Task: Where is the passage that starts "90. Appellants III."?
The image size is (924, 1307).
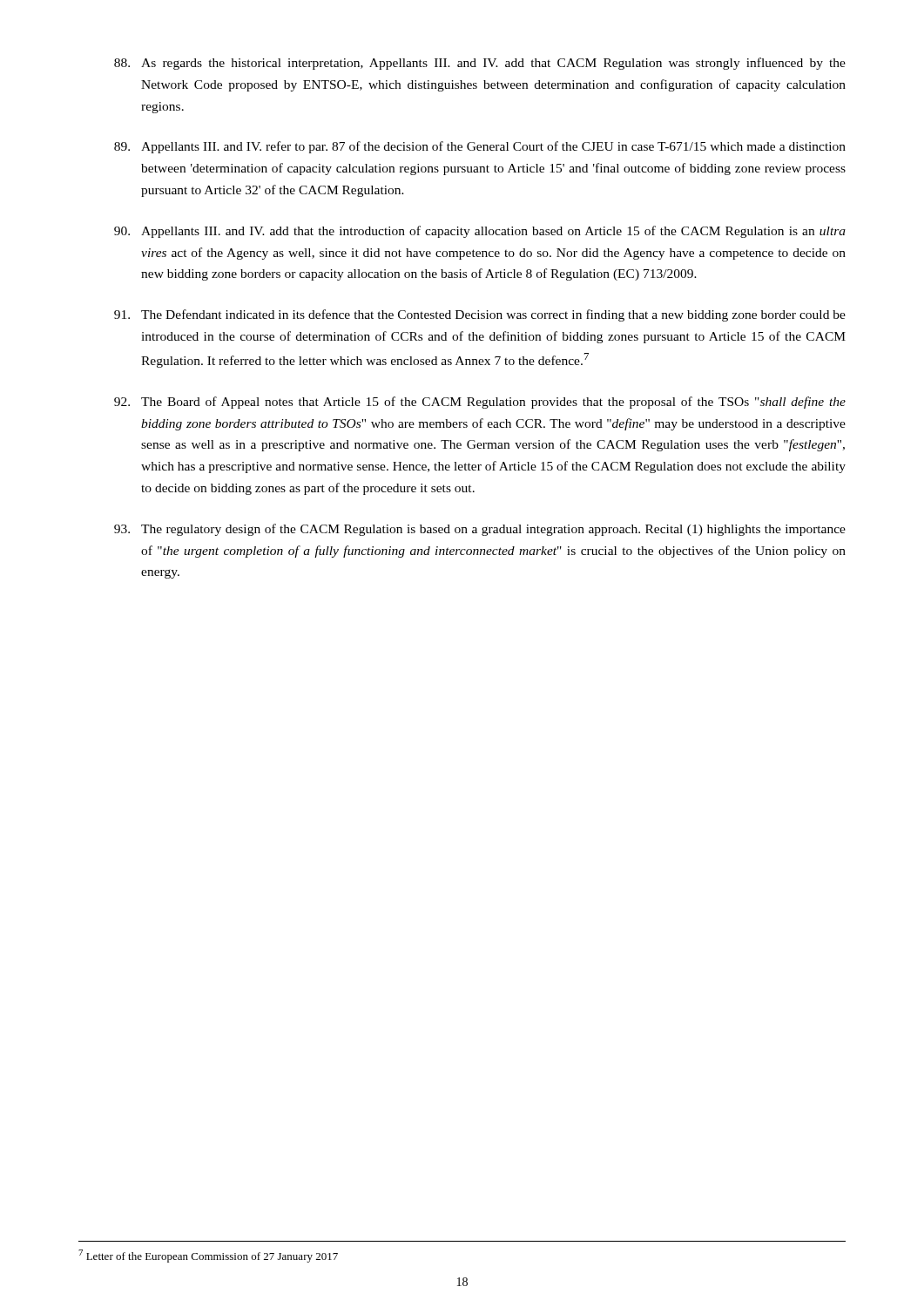Action: coord(462,253)
